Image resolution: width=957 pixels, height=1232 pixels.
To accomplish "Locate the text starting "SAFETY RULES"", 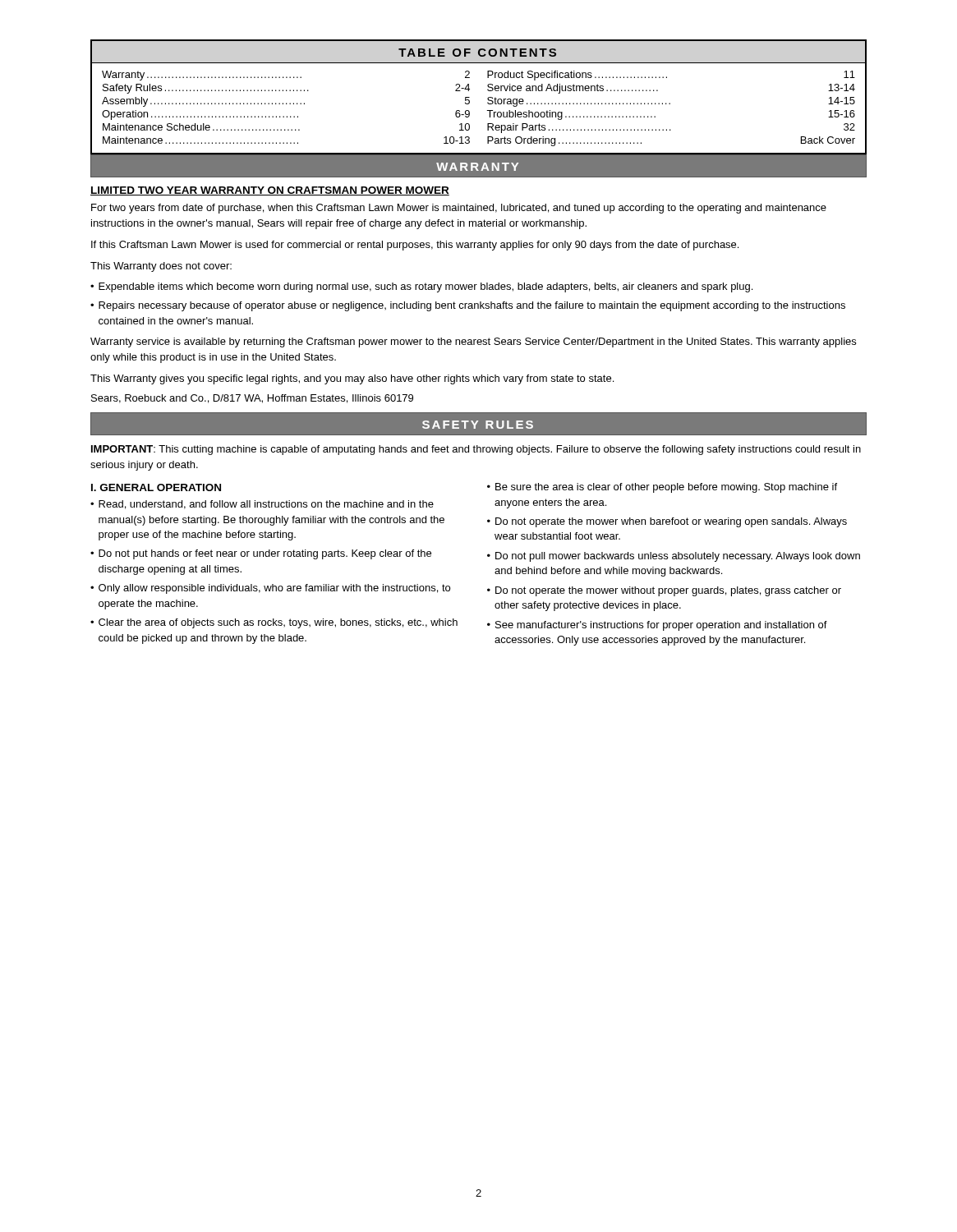I will [x=478, y=425].
